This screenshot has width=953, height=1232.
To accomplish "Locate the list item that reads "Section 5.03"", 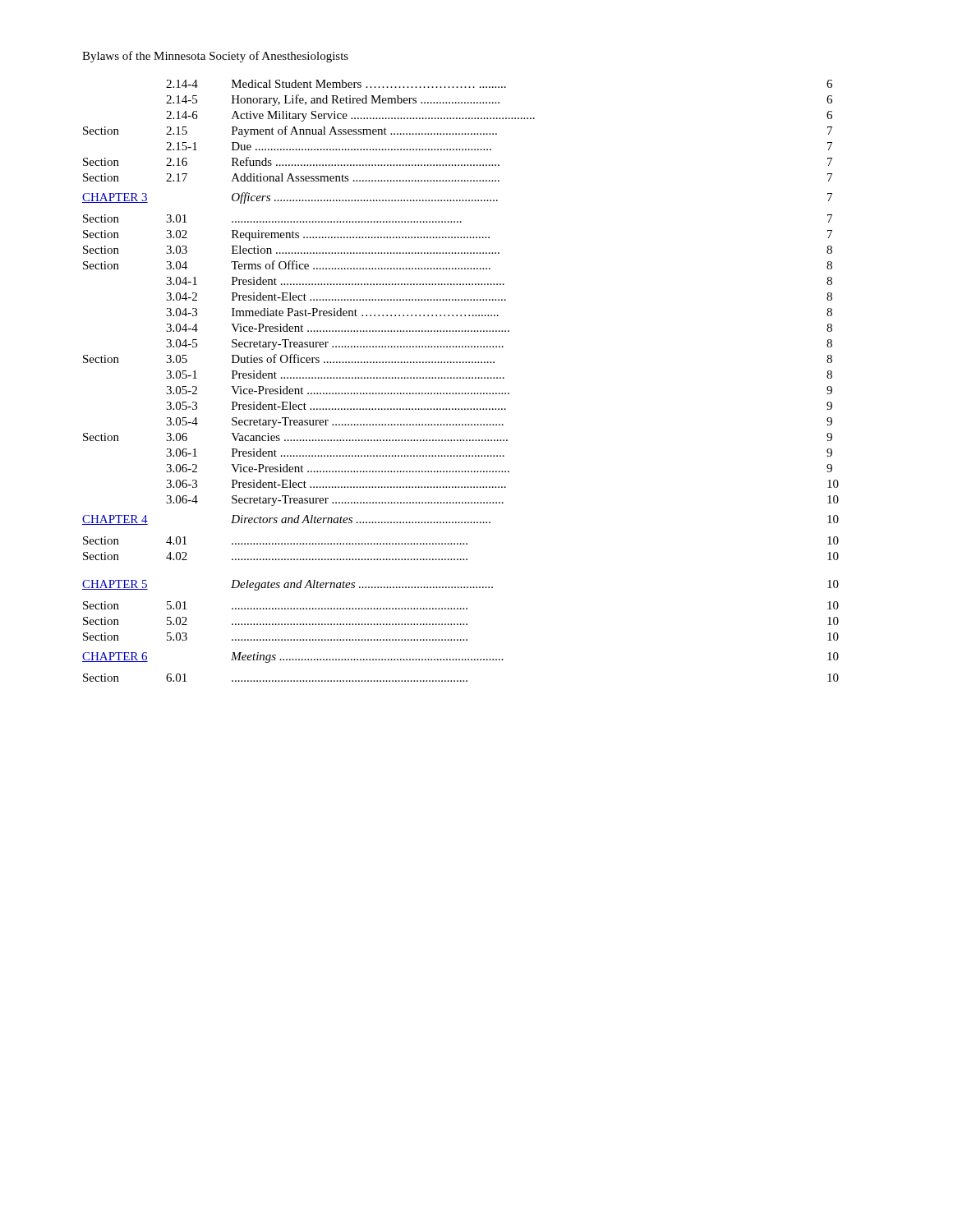I will [468, 637].
